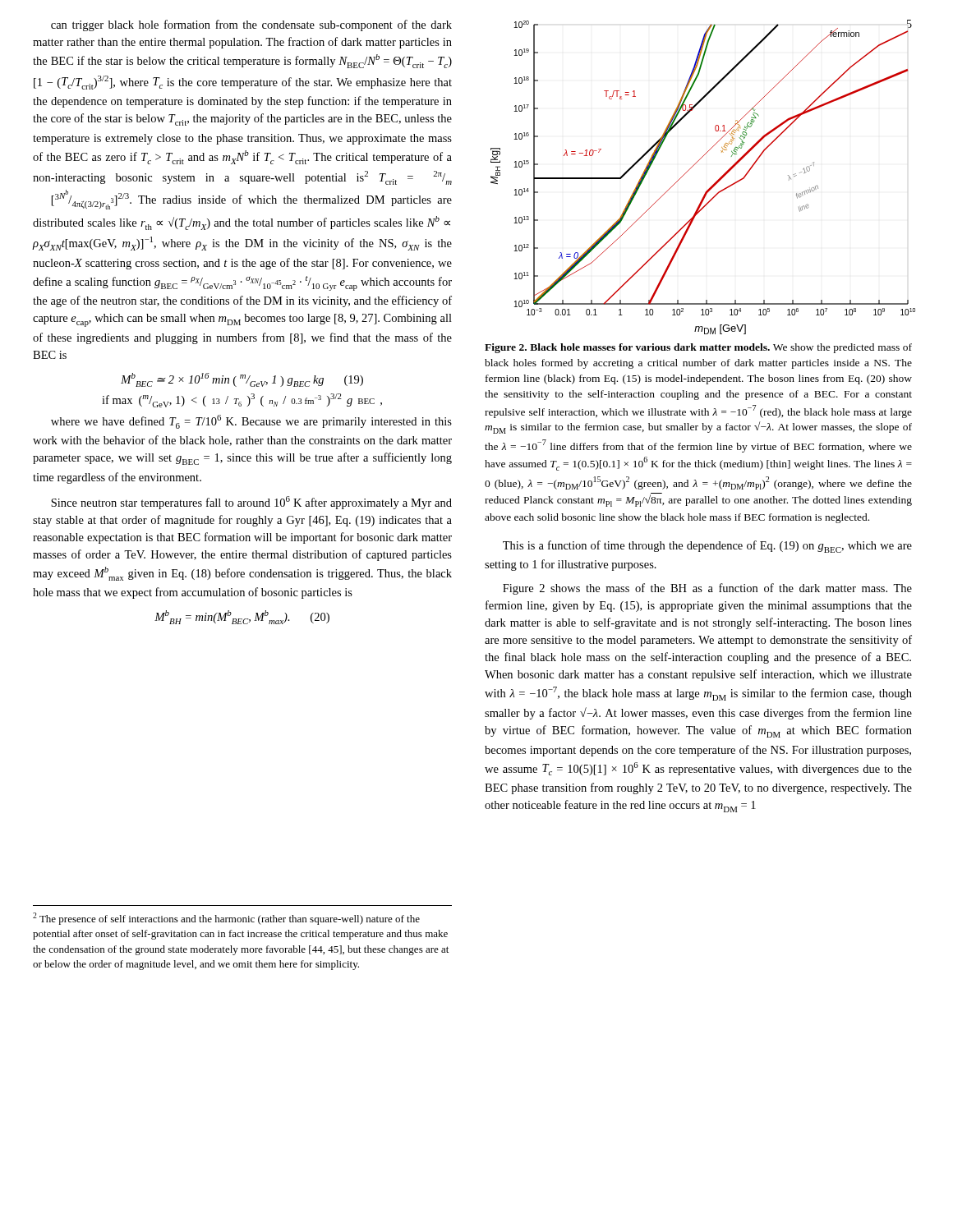953x1232 pixels.
Task: Click on the element starting "MbBH = min(MbBEC, Mbmax). (20)"
Action: [242, 617]
